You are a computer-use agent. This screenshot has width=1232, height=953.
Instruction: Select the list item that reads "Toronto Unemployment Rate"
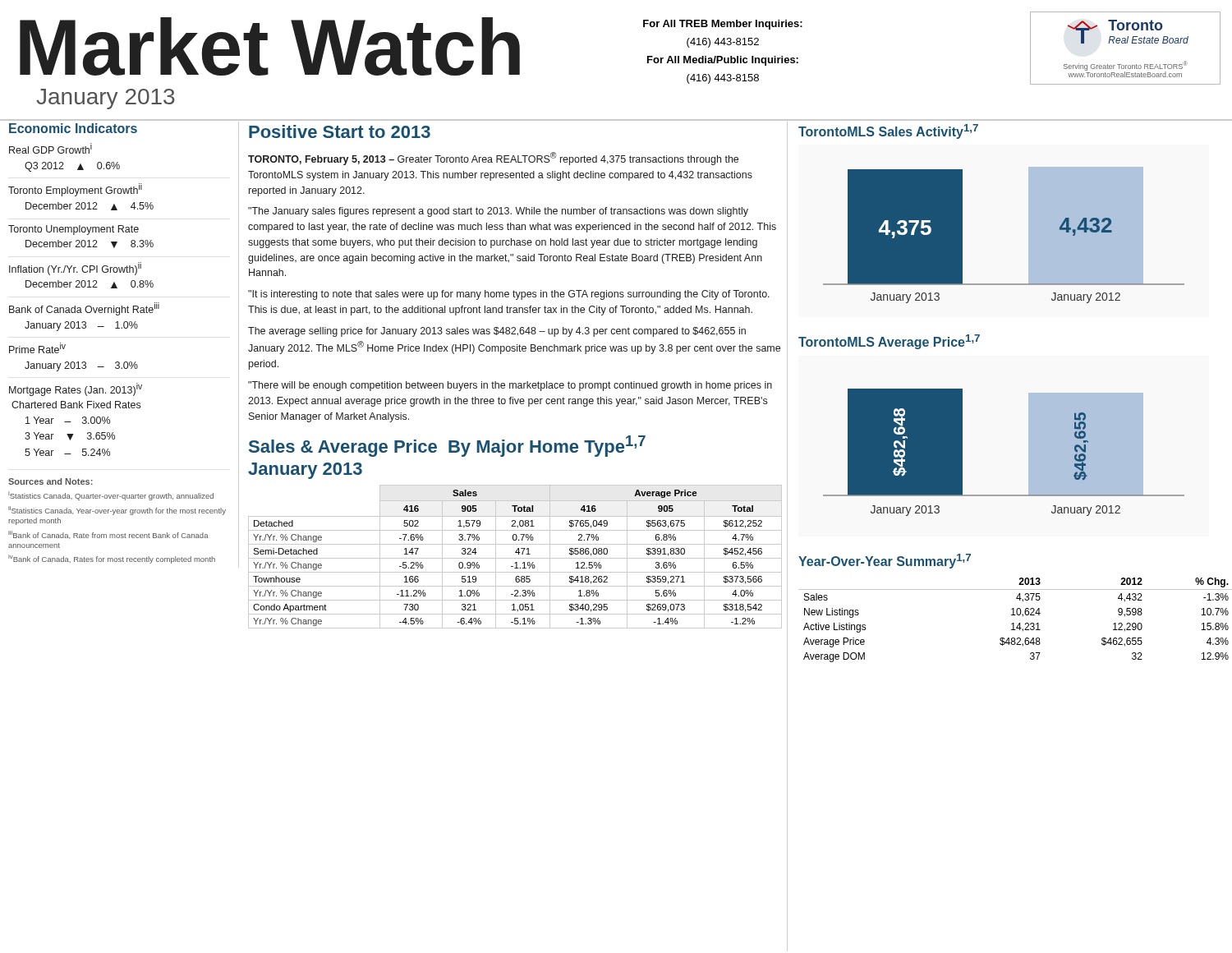tap(119, 237)
